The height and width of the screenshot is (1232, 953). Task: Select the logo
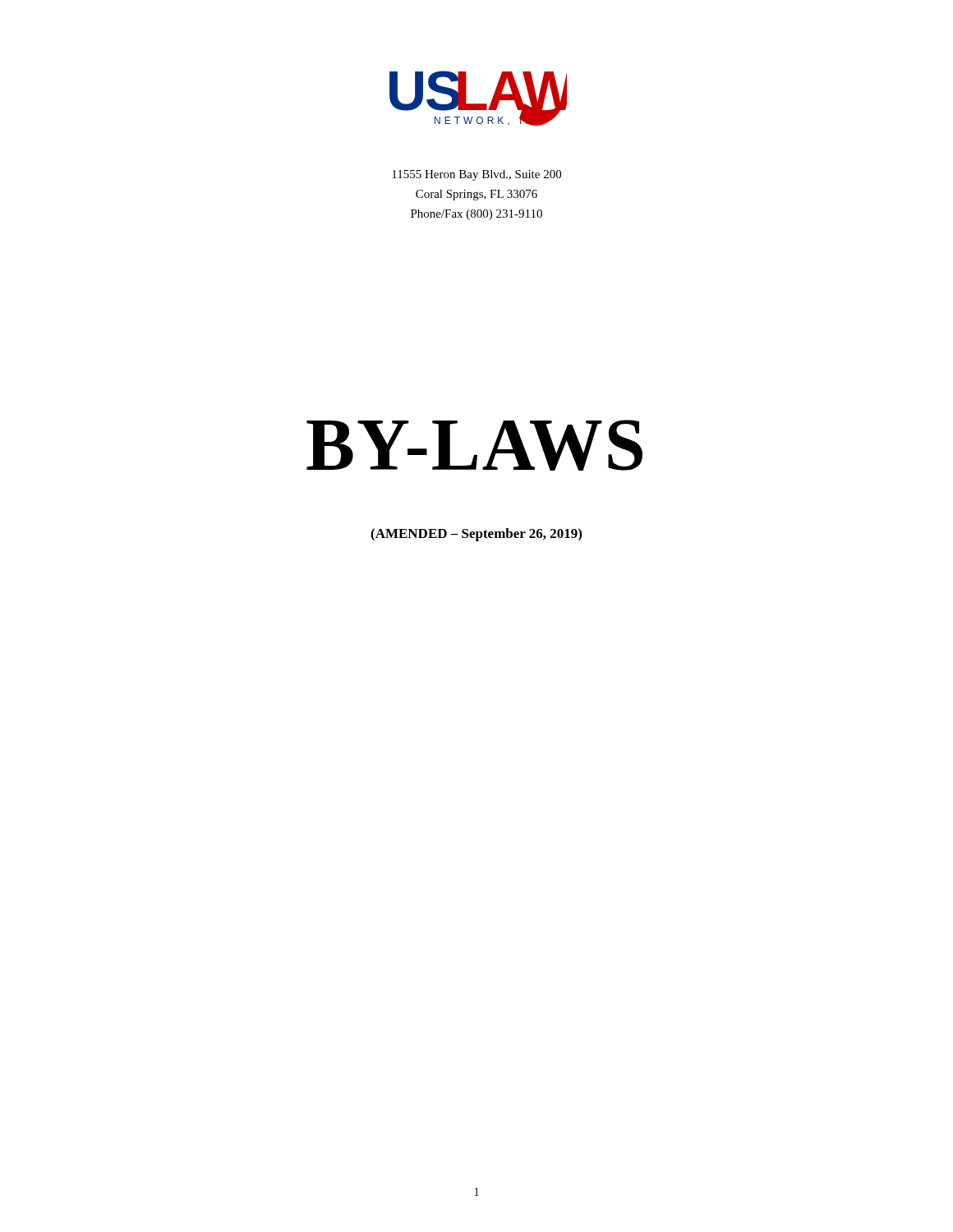point(476,96)
